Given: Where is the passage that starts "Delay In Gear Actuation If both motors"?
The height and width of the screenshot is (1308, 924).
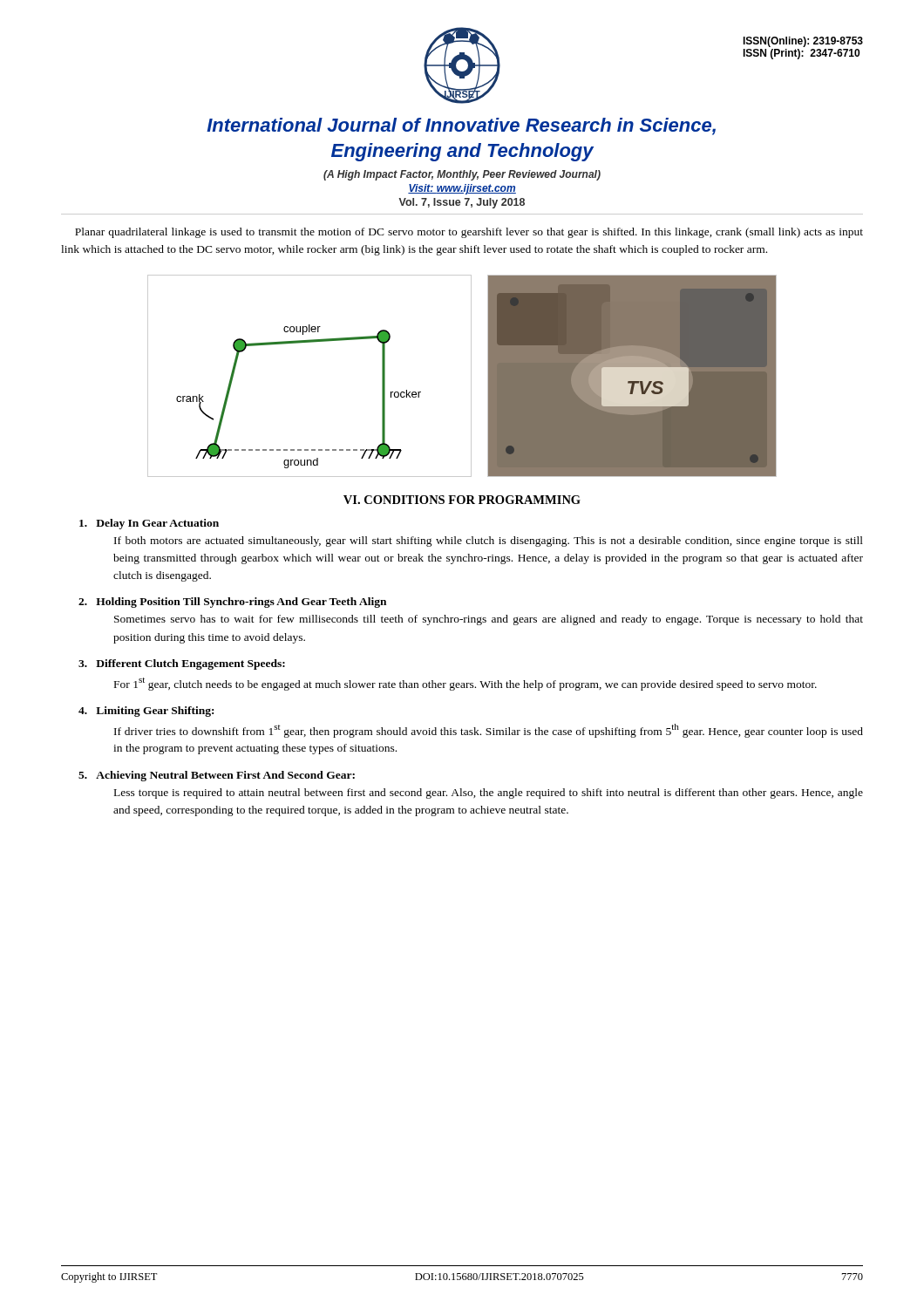Looking at the screenshot, I should pyautogui.click(x=471, y=550).
